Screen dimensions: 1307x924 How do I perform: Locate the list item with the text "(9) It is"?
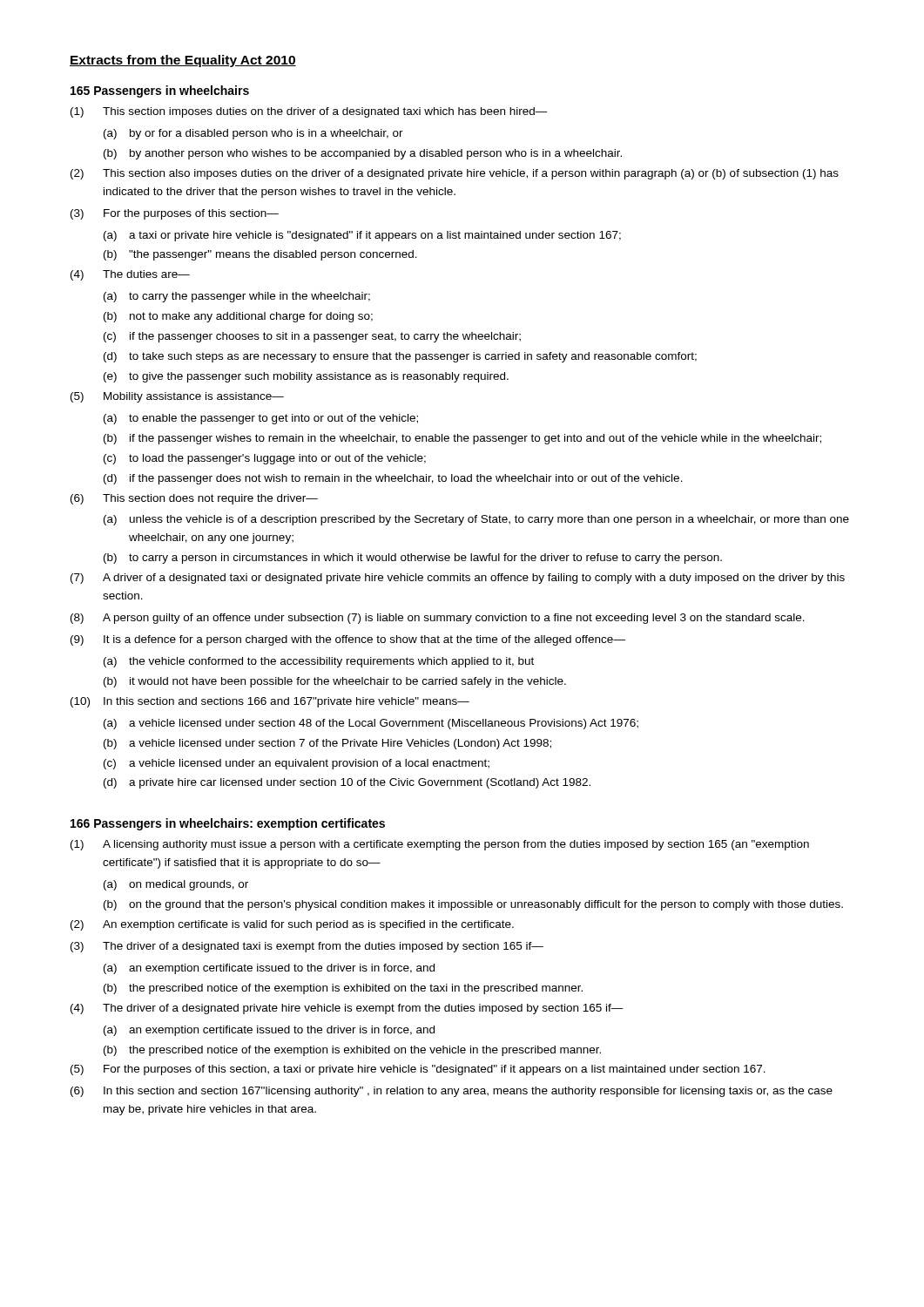[x=462, y=640]
